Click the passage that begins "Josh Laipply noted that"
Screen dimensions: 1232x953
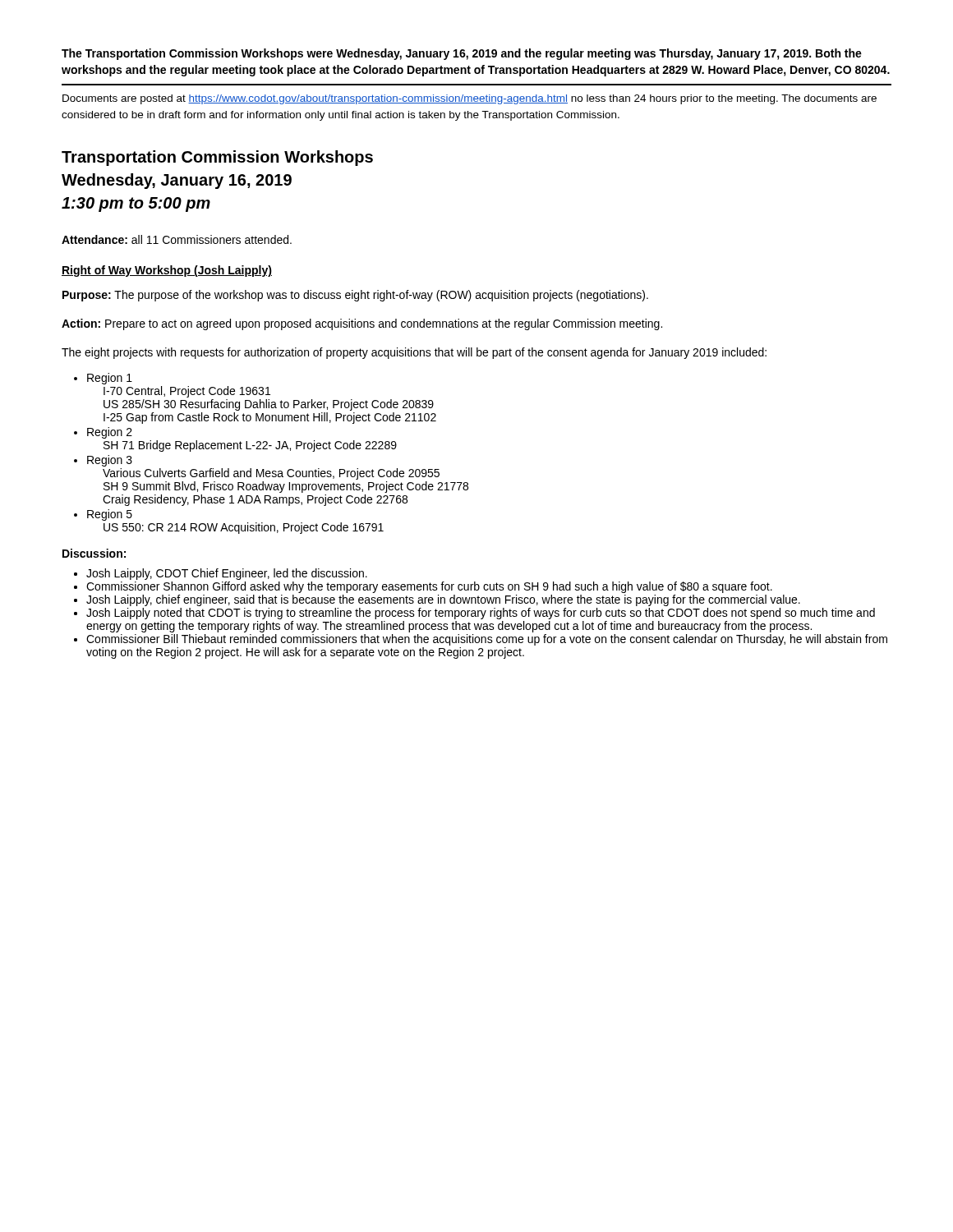489,619
